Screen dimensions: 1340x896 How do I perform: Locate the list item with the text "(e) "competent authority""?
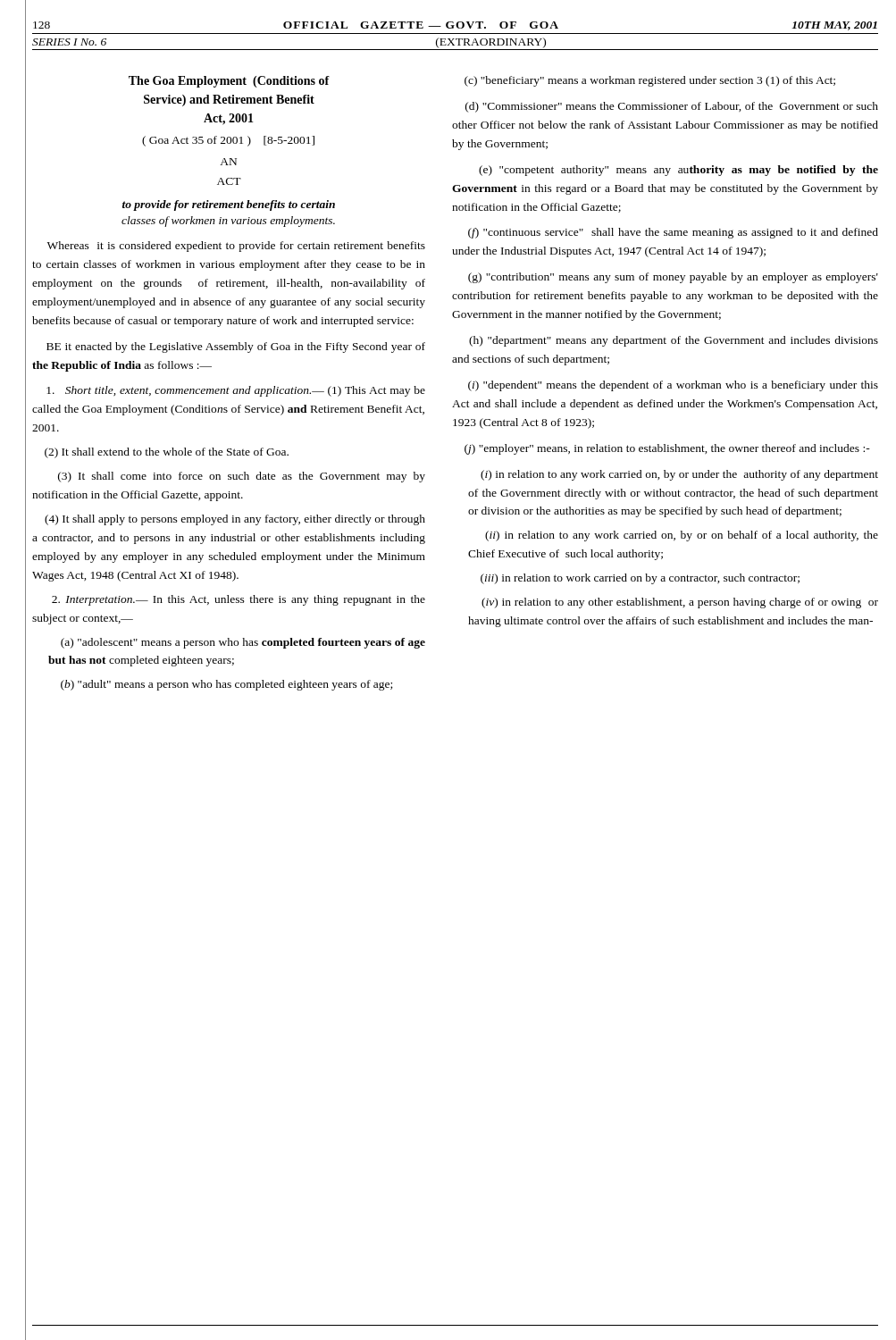[665, 189]
